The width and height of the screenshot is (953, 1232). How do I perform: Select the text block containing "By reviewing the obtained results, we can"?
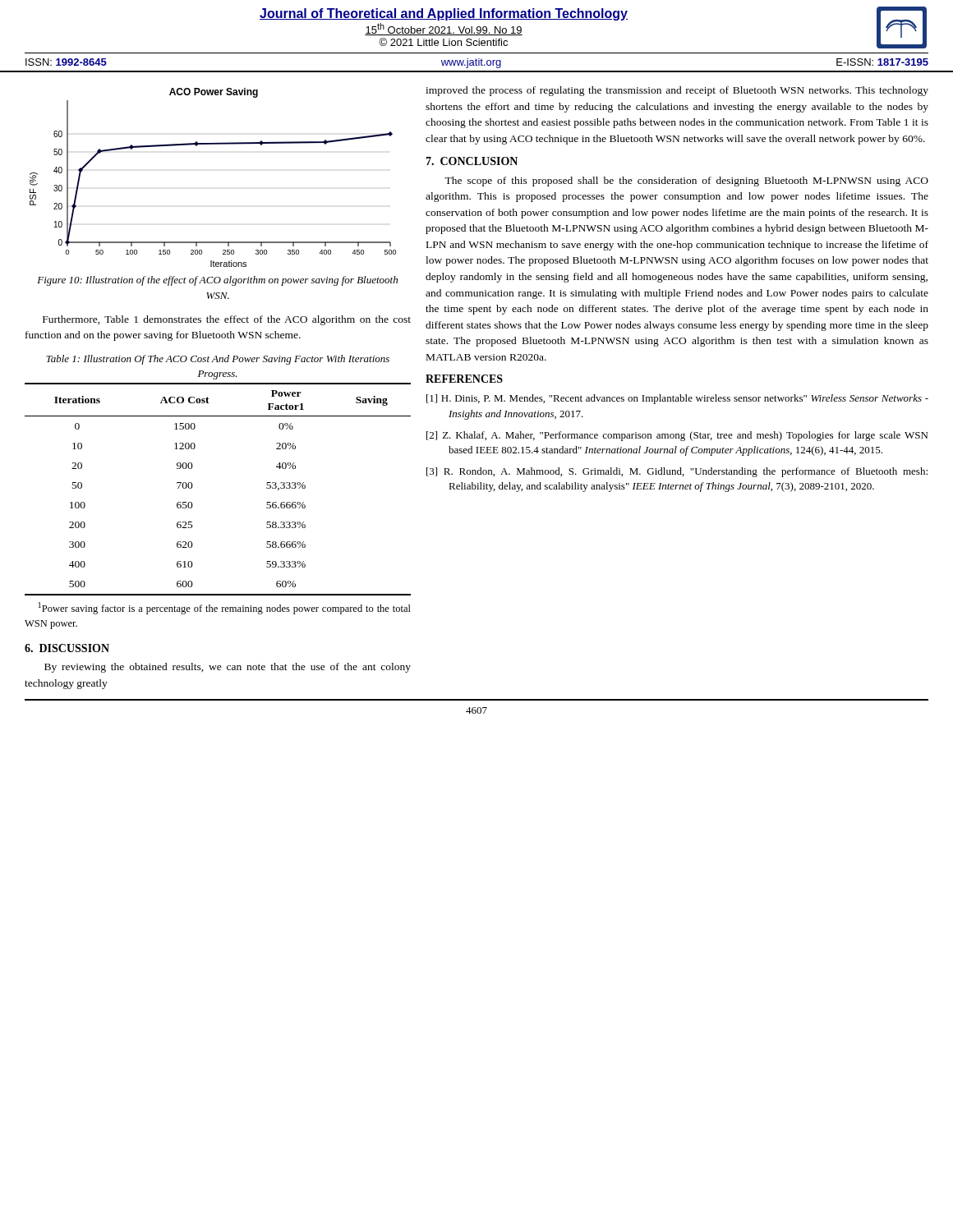(218, 675)
